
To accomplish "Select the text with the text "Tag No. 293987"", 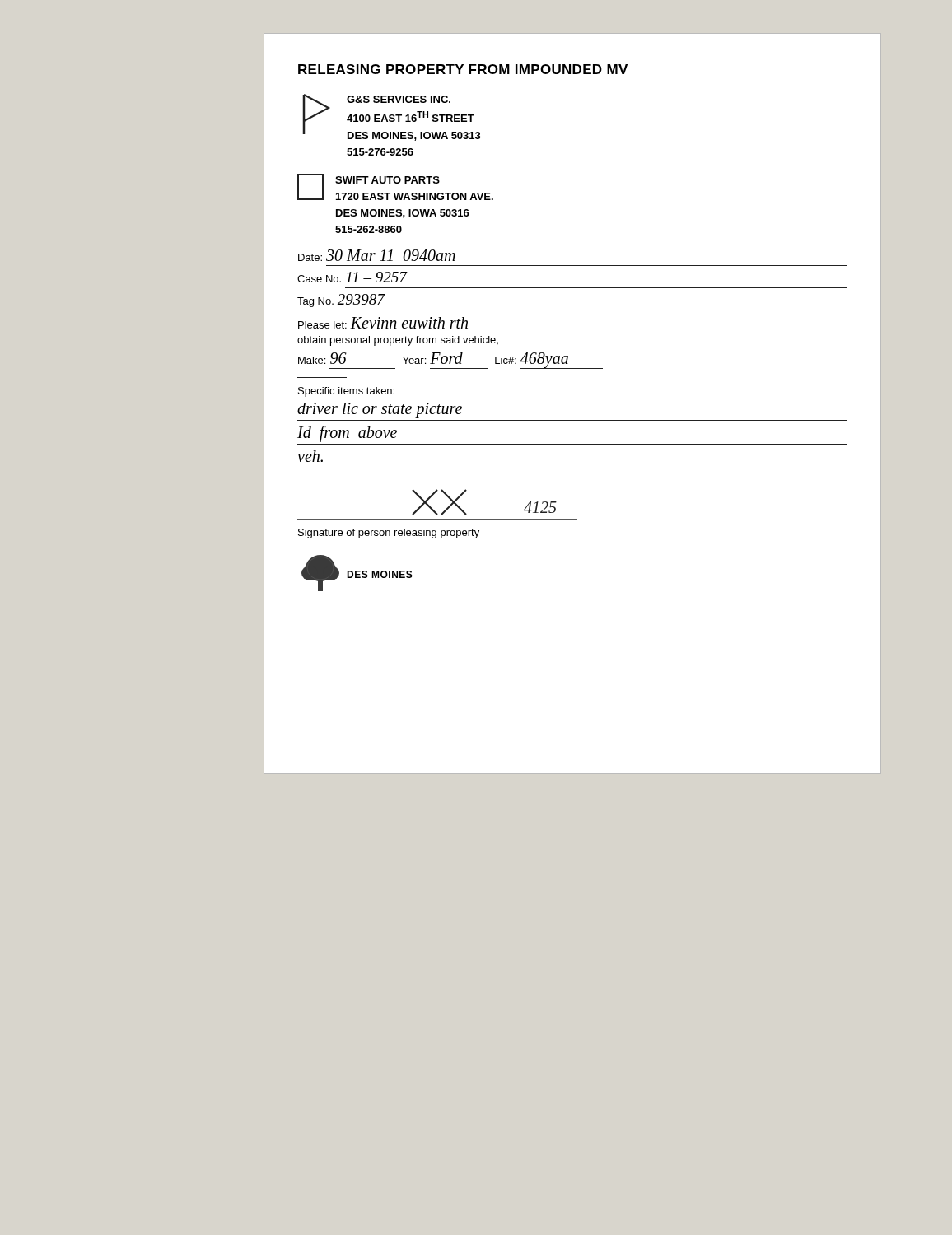I will [572, 301].
